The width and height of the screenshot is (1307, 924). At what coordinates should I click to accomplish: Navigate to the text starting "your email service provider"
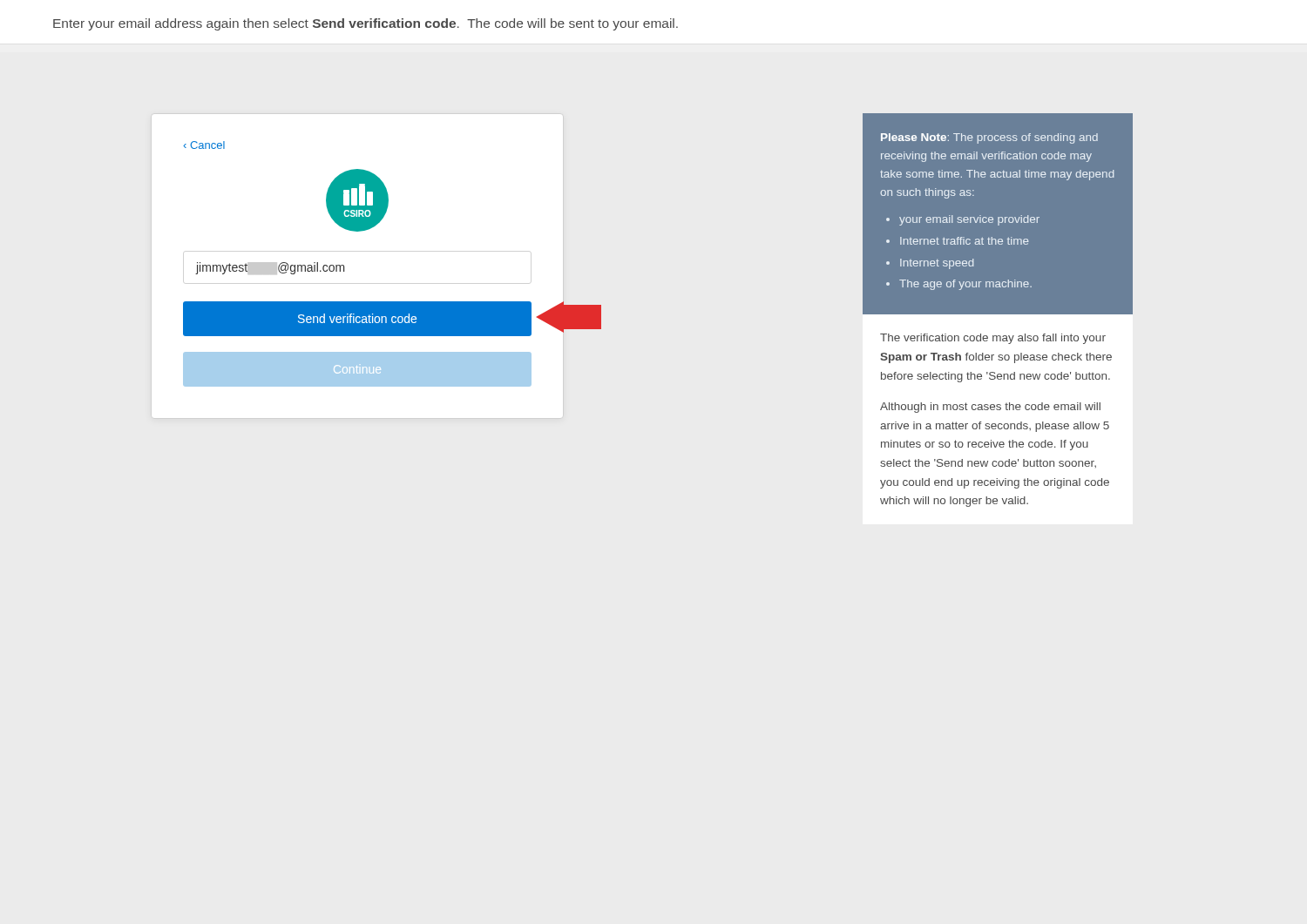coord(969,219)
